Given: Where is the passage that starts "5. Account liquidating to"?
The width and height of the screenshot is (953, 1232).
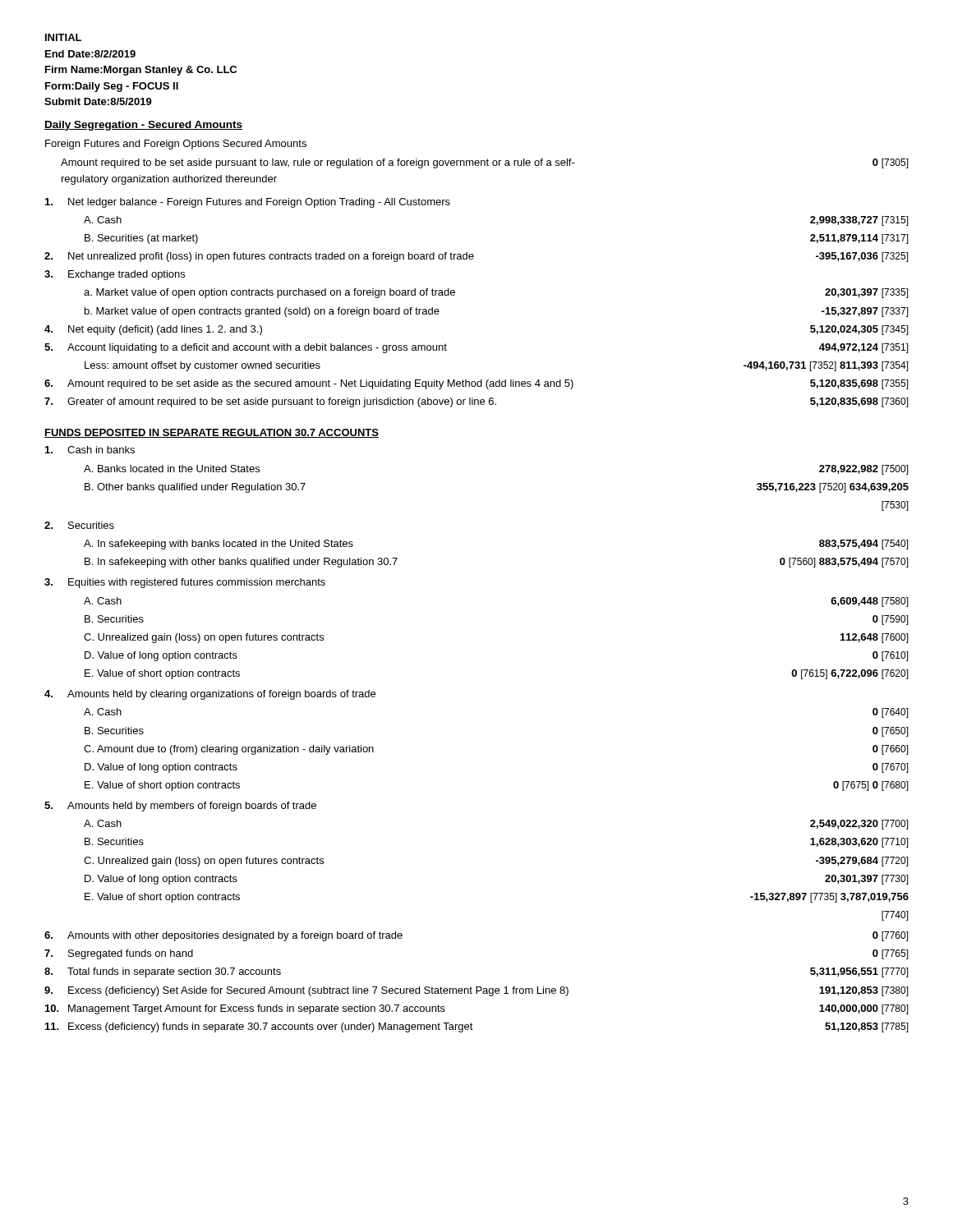Looking at the screenshot, I should 257,348.
